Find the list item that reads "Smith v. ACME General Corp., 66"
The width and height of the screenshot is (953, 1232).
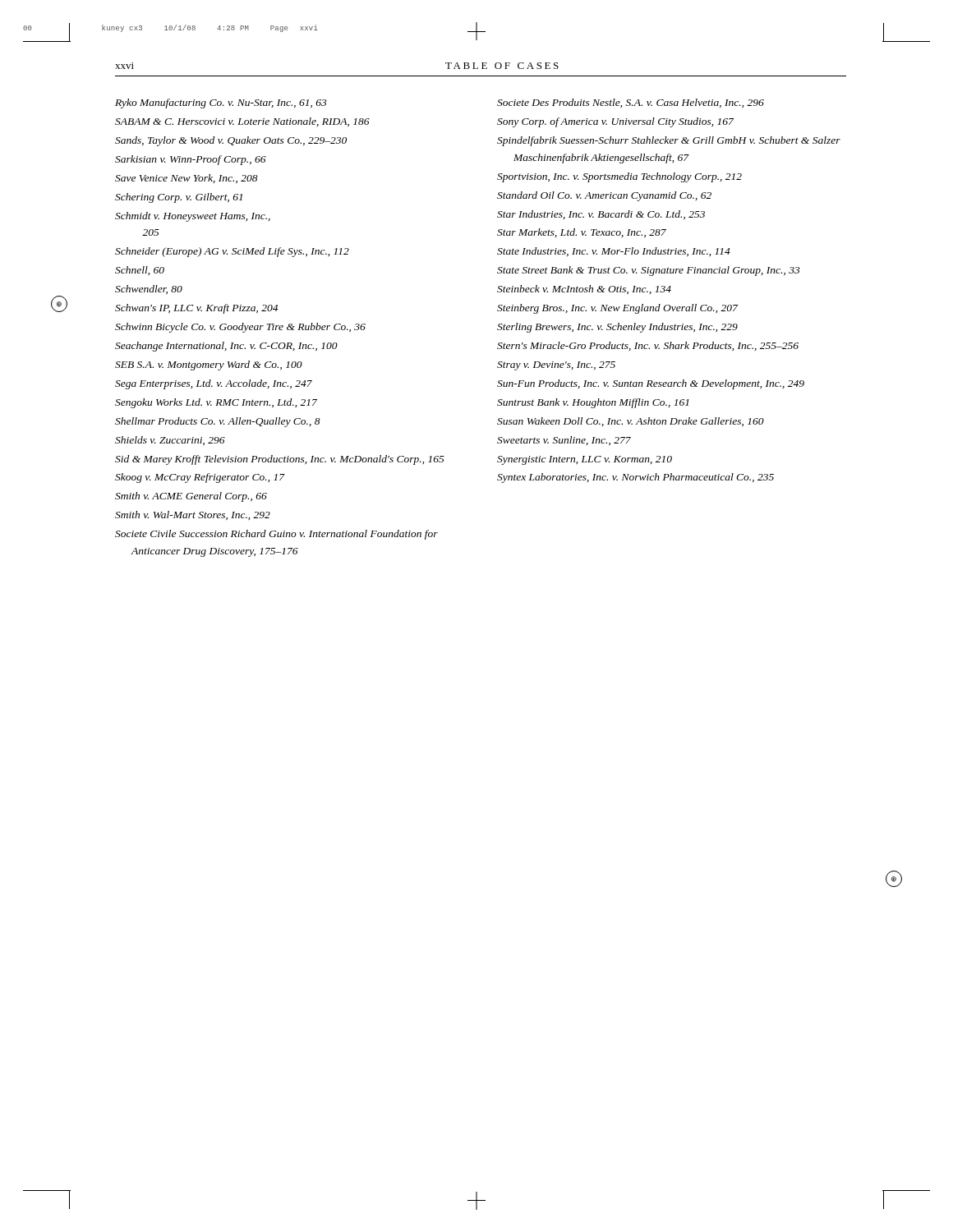[191, 496]
